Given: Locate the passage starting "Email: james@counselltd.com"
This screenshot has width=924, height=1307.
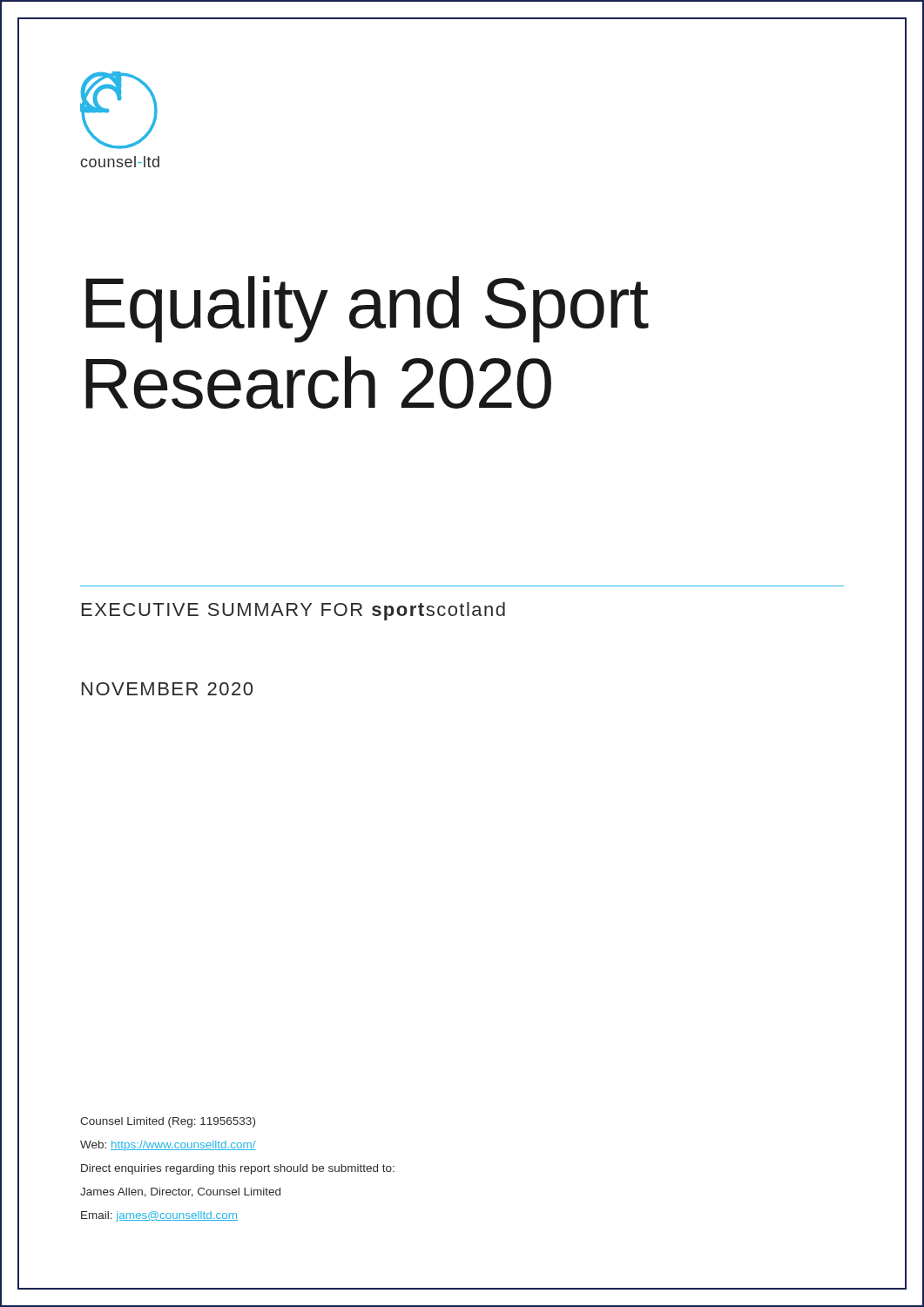Looking at the screenshot, I should 159,1215.
